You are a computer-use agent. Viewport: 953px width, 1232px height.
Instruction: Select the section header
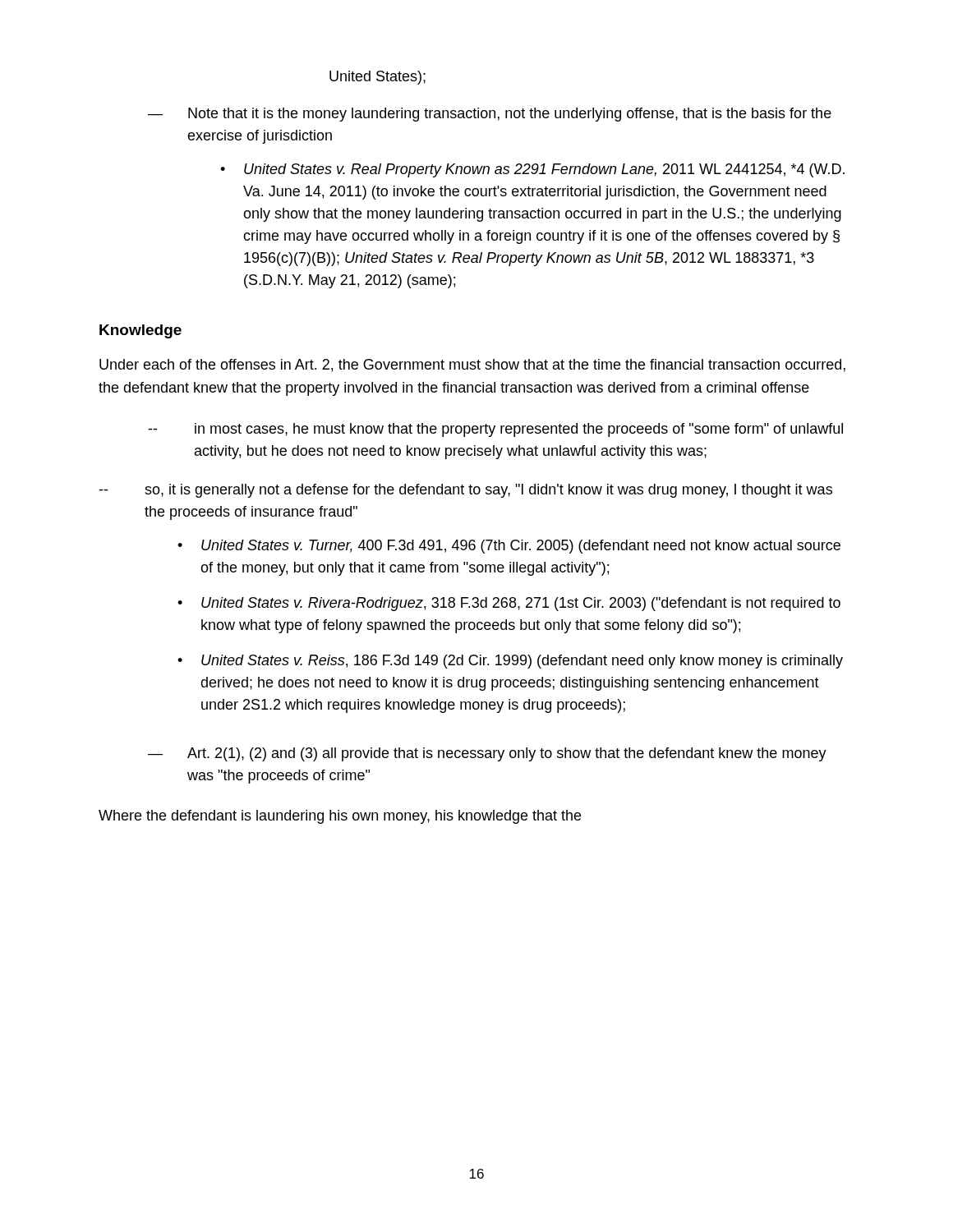(140, 330)
